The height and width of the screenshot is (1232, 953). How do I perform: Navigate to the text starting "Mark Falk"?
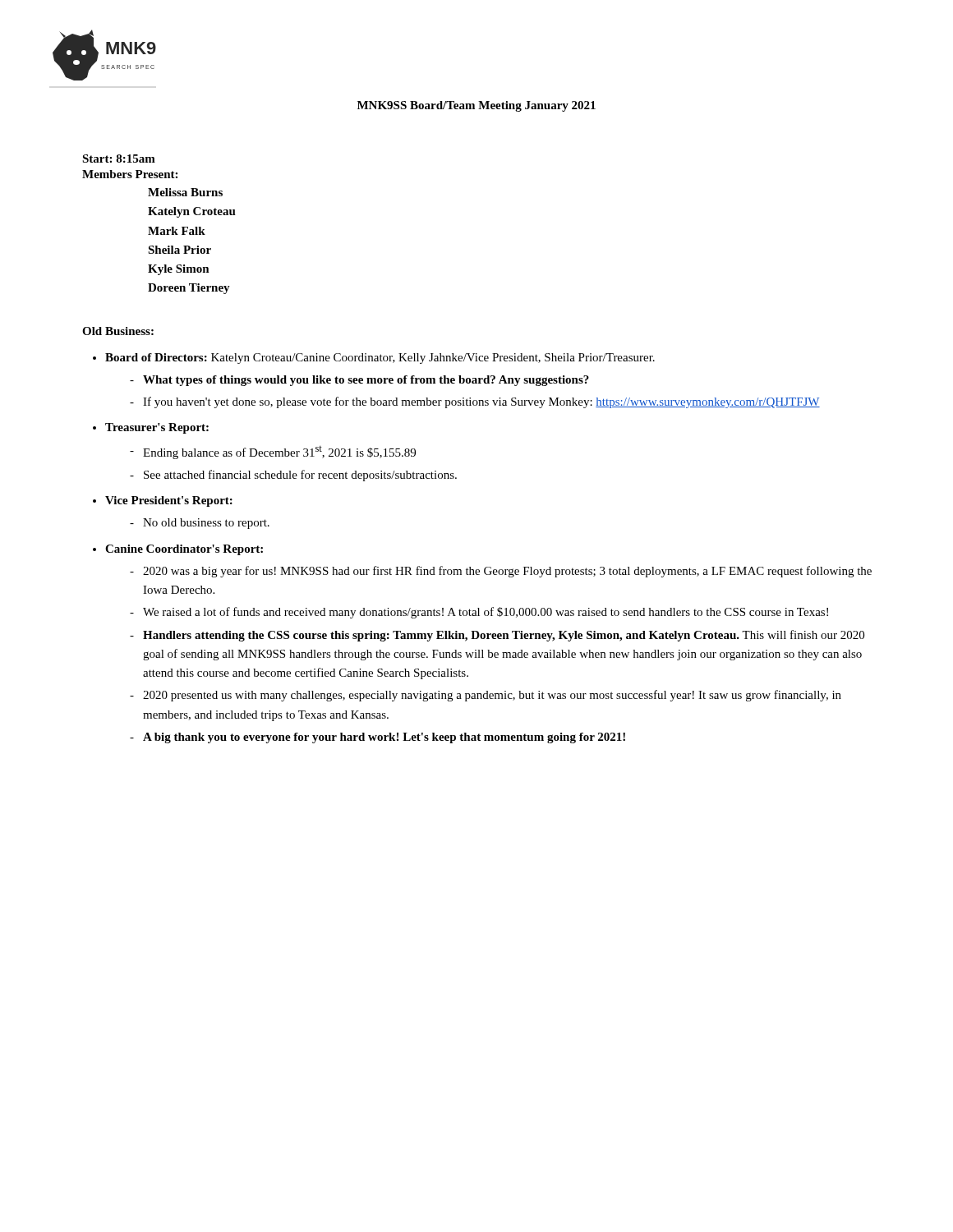coord(176,230)
